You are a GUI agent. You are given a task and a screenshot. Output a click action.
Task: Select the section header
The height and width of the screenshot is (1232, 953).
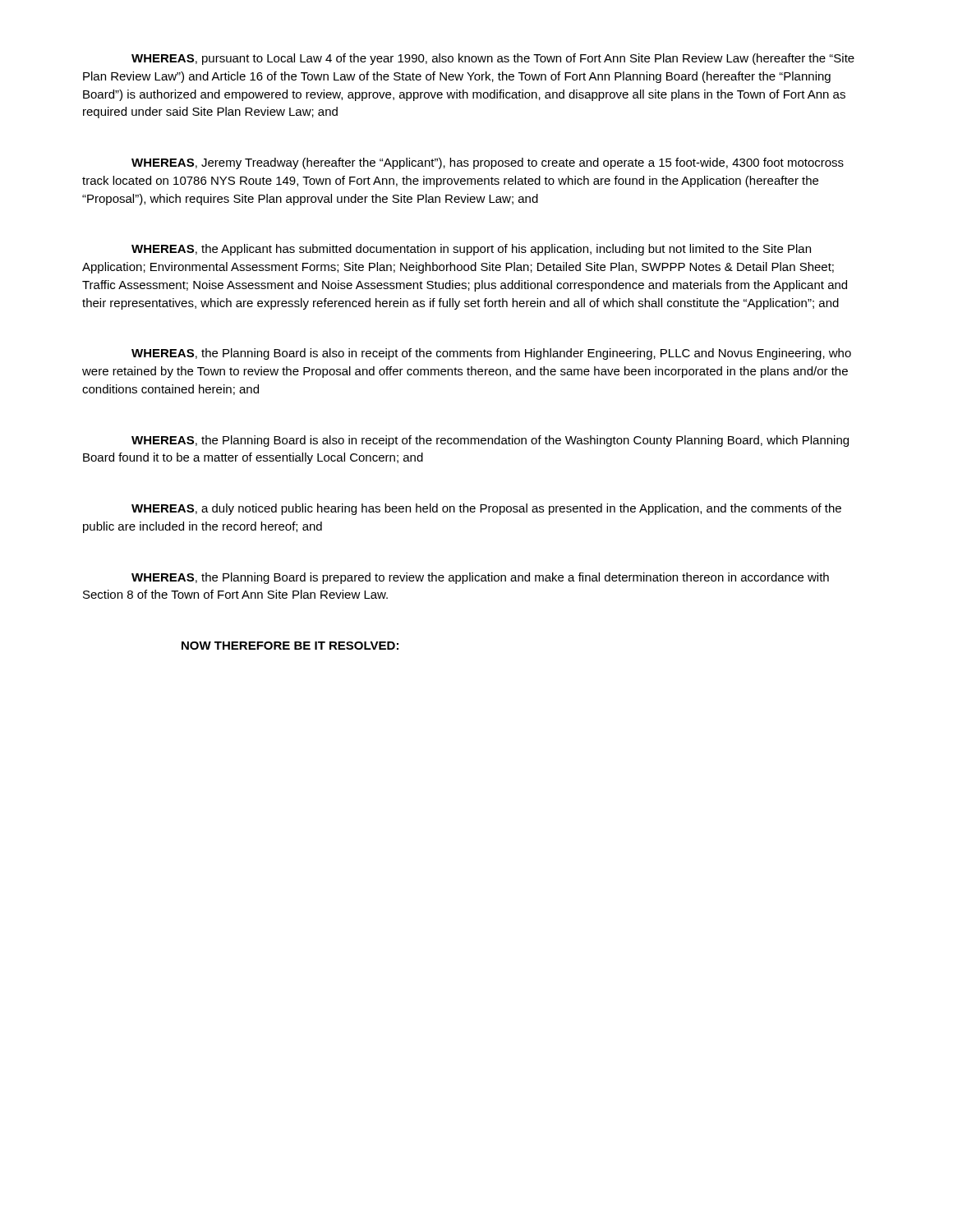(x=290, y=645)
